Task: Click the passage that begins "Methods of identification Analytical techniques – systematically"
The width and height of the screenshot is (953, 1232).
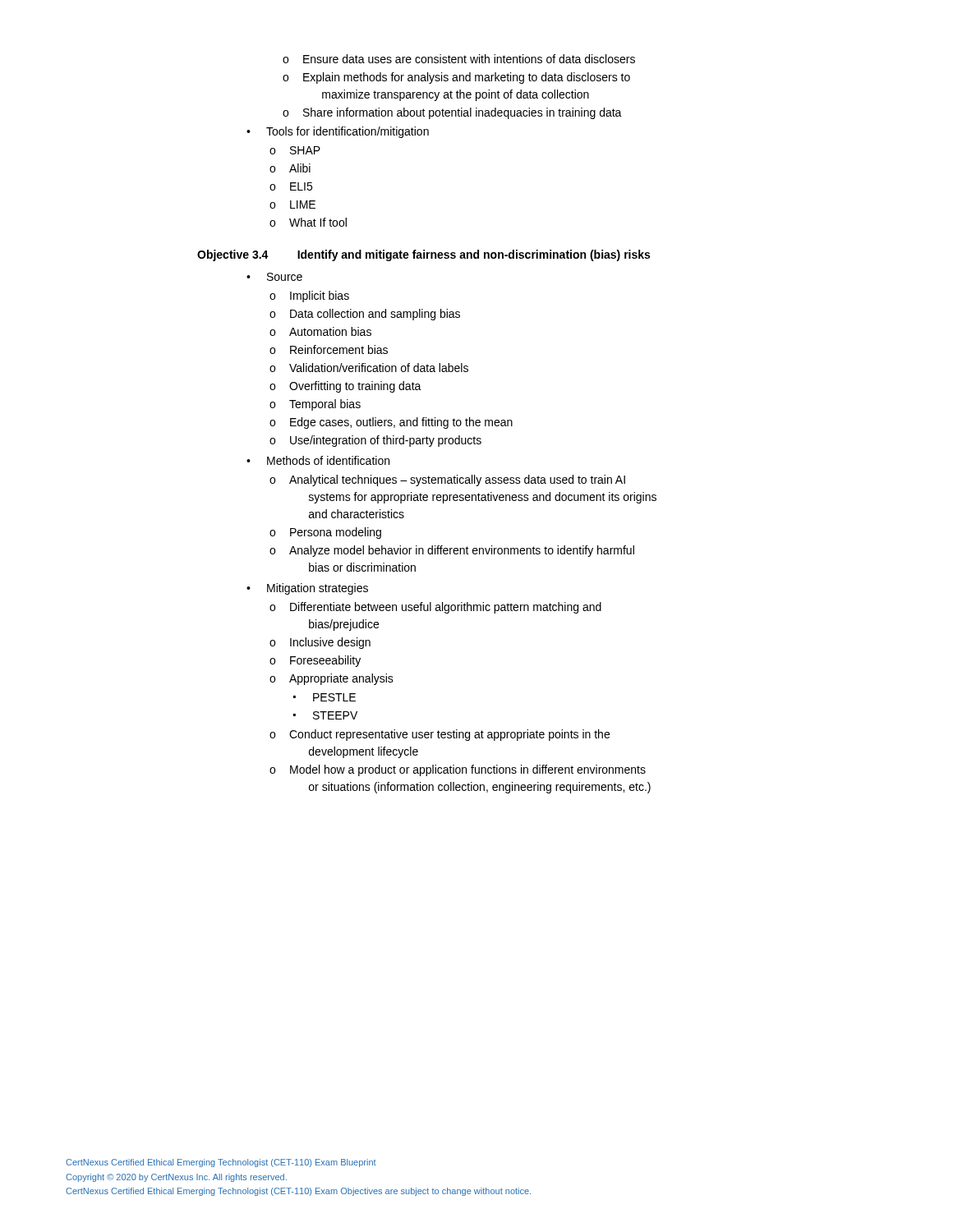Action: 318,460
